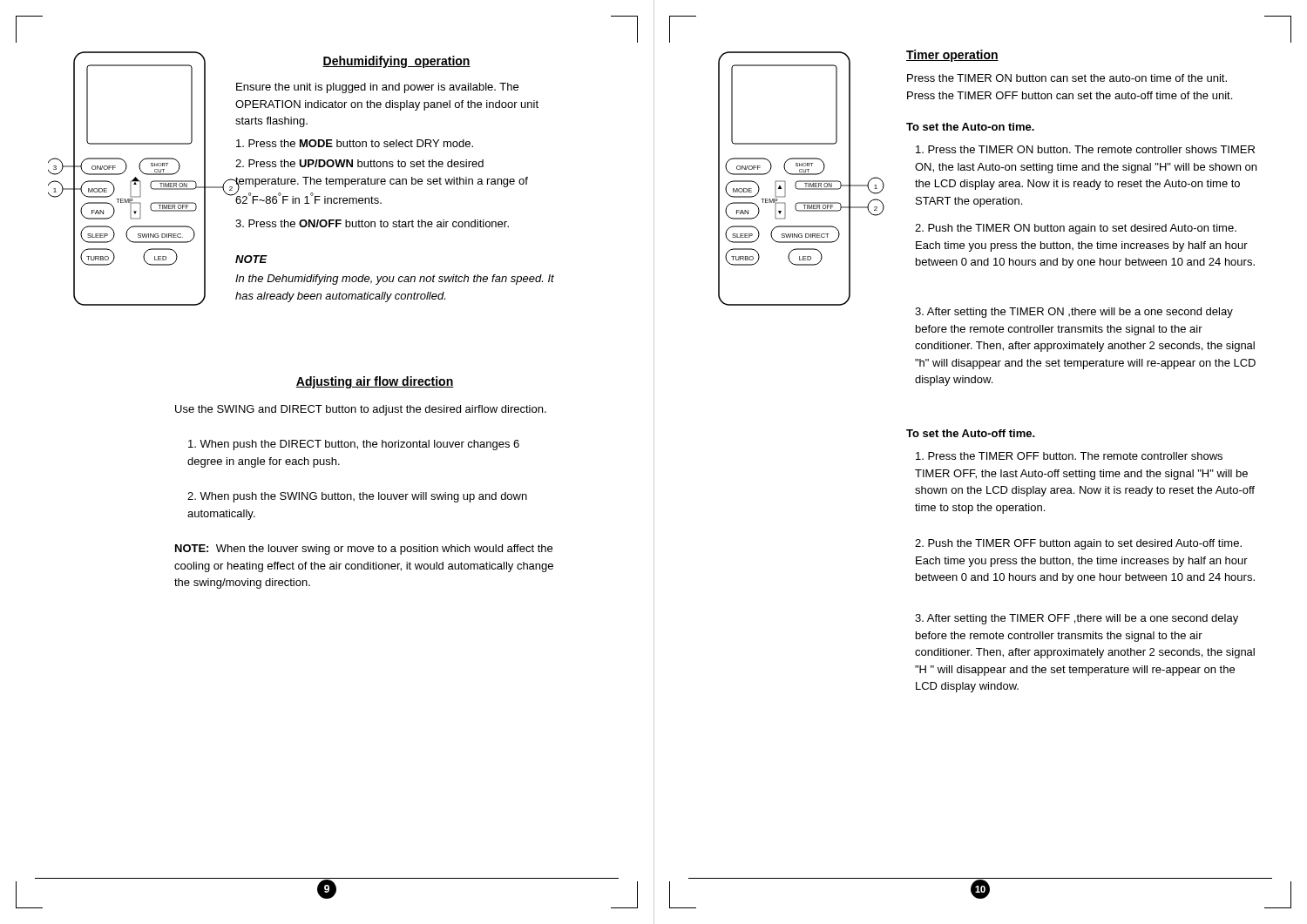Screen dimensions: 924x1307
Task: Click on the text block with the text "Ensure the unit is plugged in and power"
Action: click(x=387, y=104)
